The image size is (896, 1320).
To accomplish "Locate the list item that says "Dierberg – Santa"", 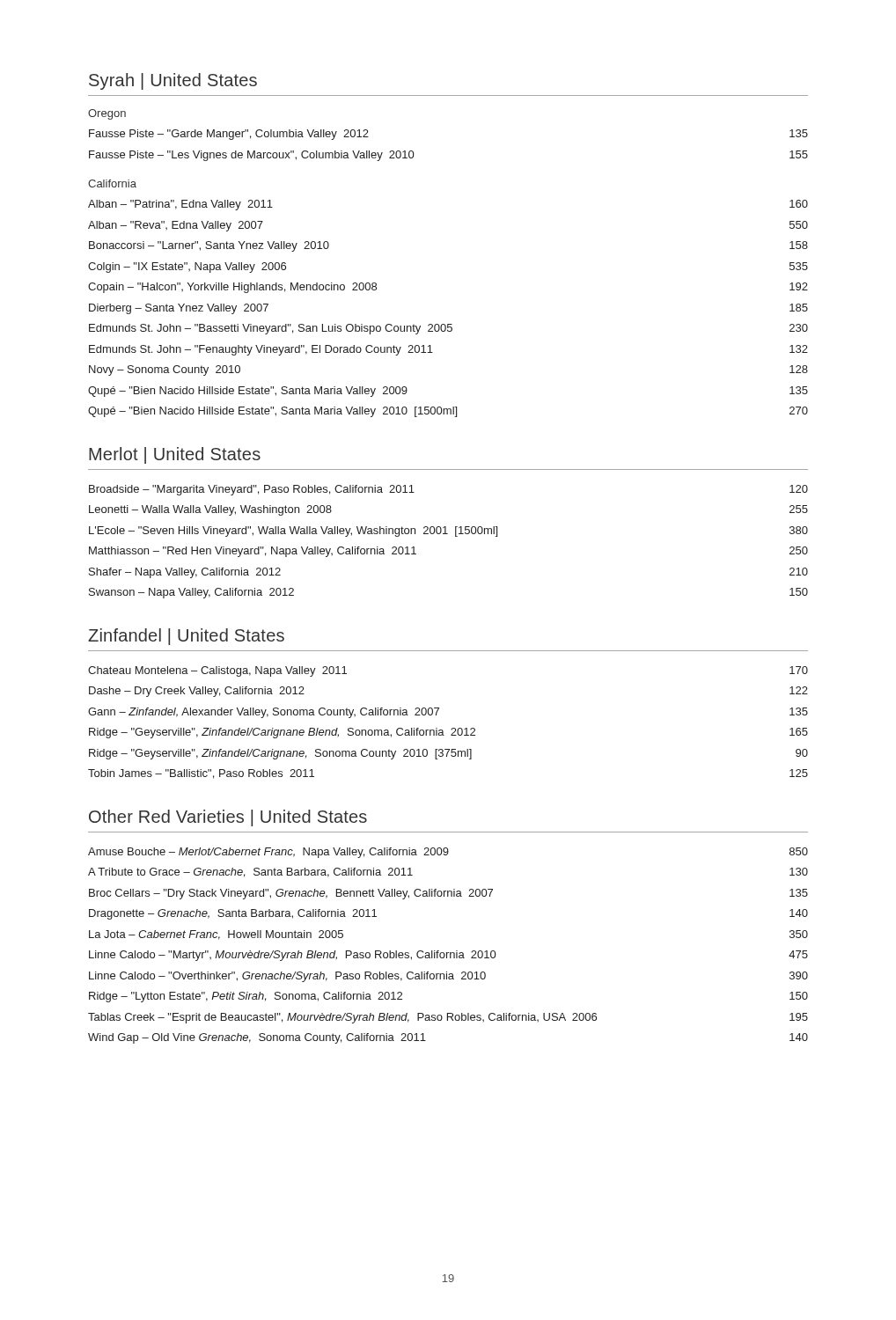I will tap(181, 308).
